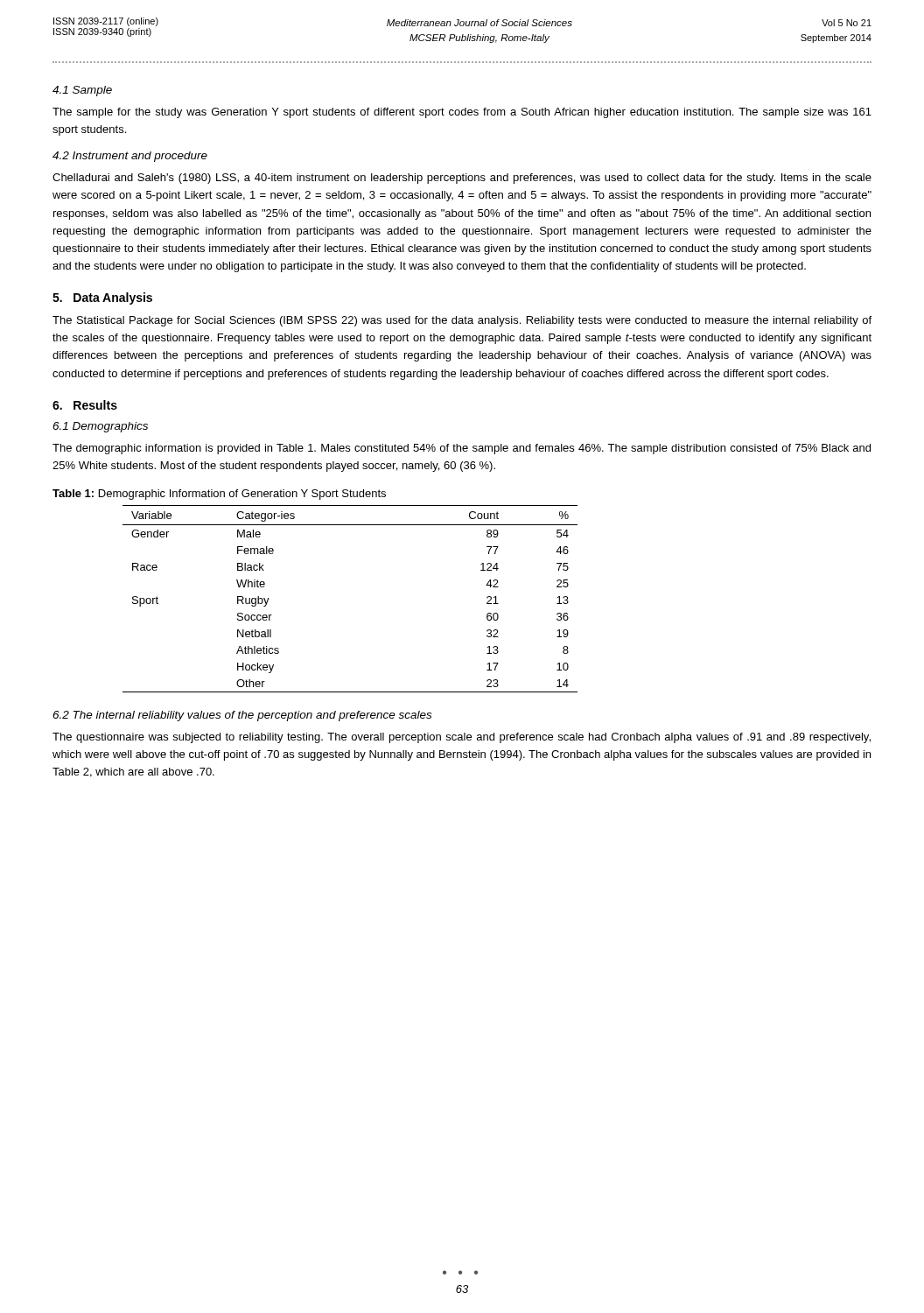The image size is (924, 1313).
Task: Locate the passage starting "6.1 Demographics"
Action: point(100,426)
